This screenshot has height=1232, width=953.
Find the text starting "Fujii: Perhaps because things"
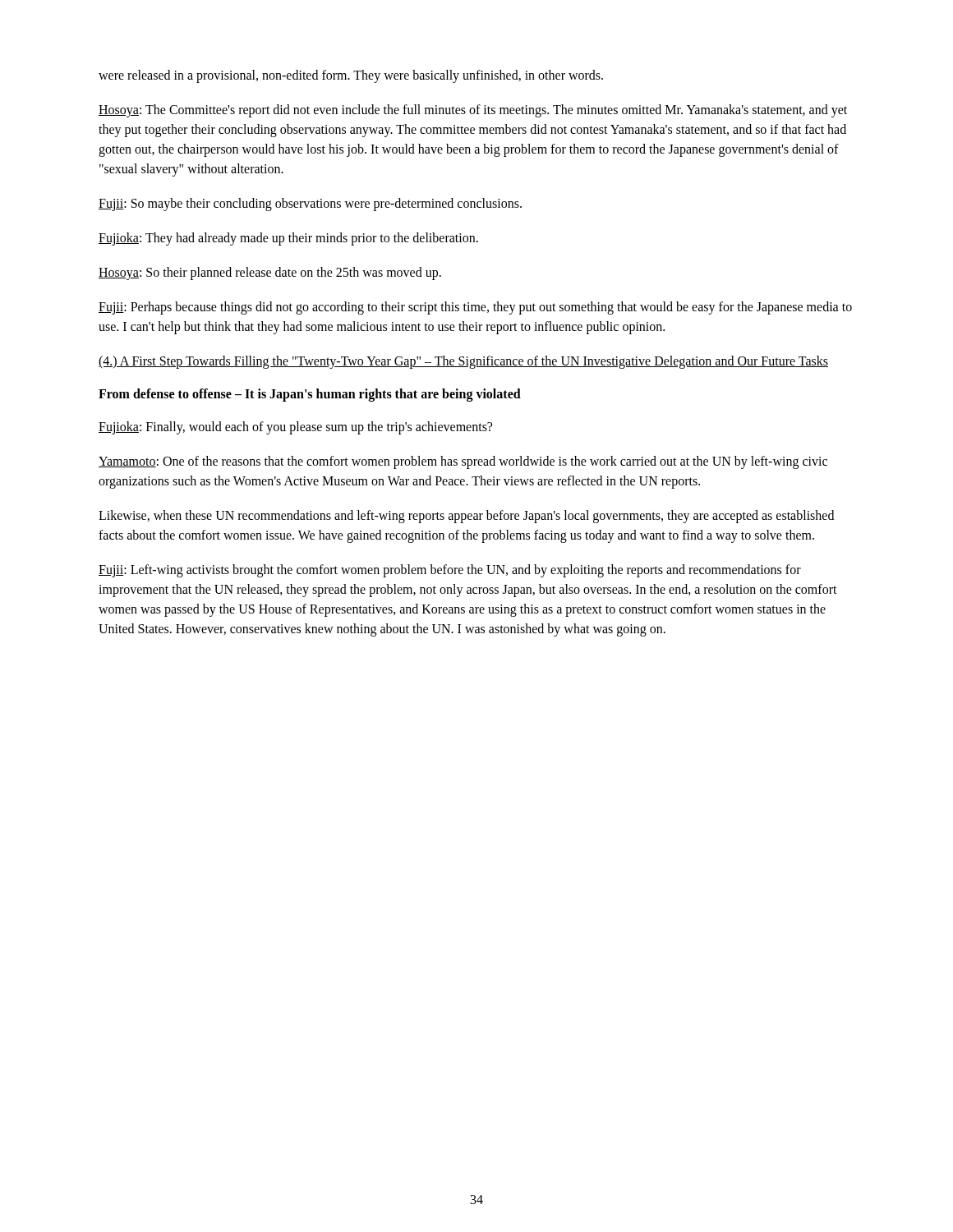(476, 317)
